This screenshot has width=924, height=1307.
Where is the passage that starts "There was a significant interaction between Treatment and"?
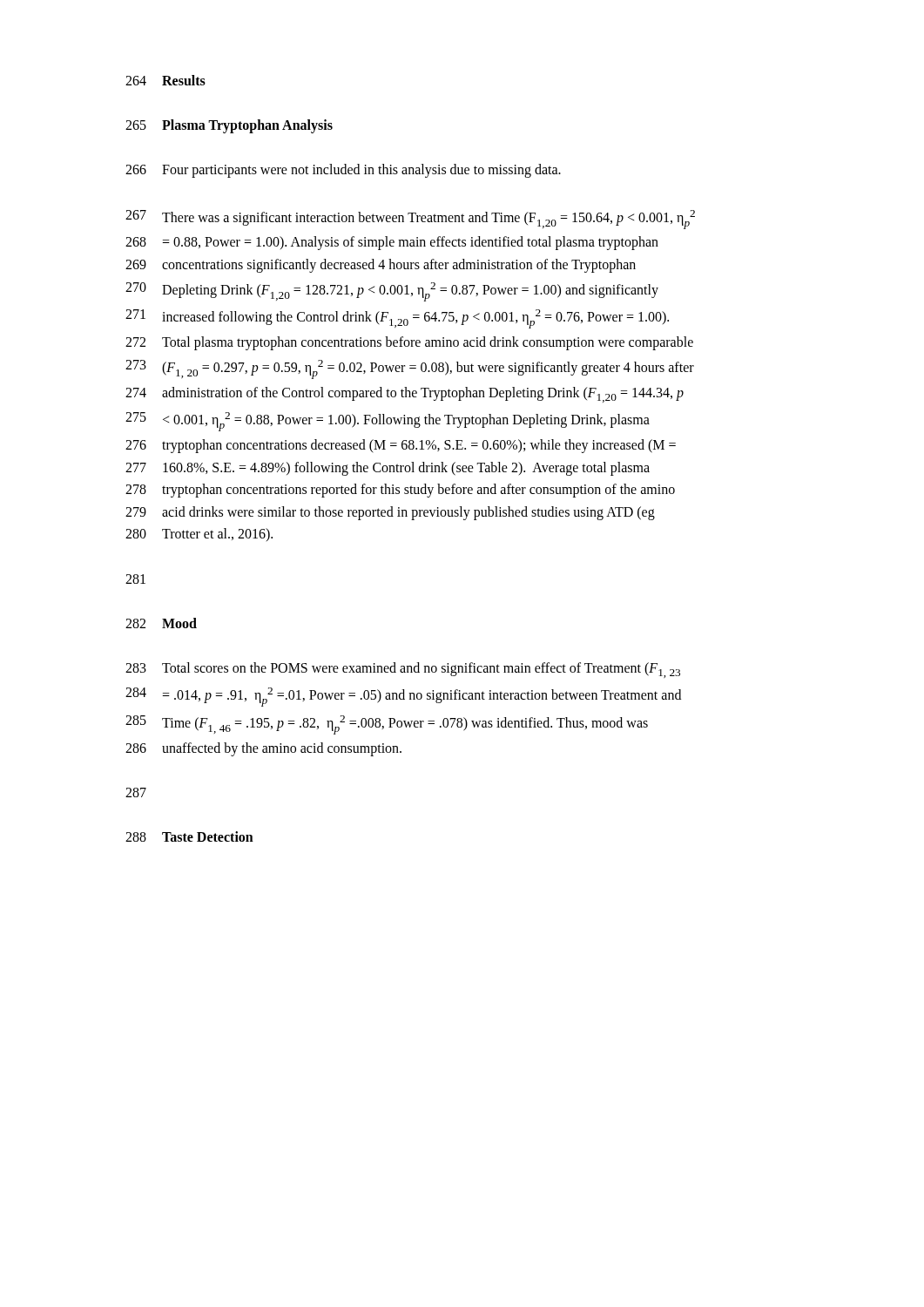[429, 217]
